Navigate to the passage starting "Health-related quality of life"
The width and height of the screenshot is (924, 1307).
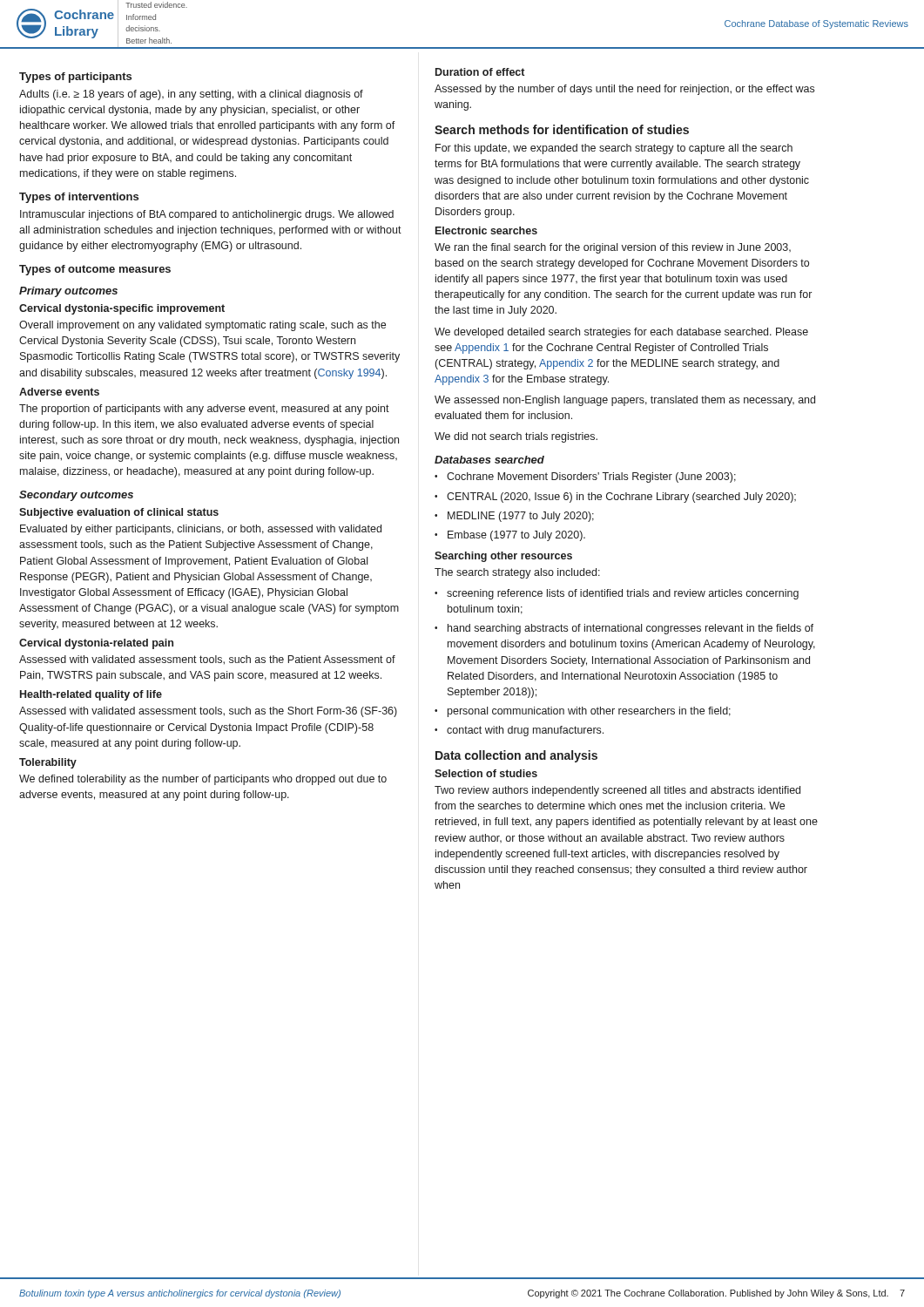[x=91, y=695]
